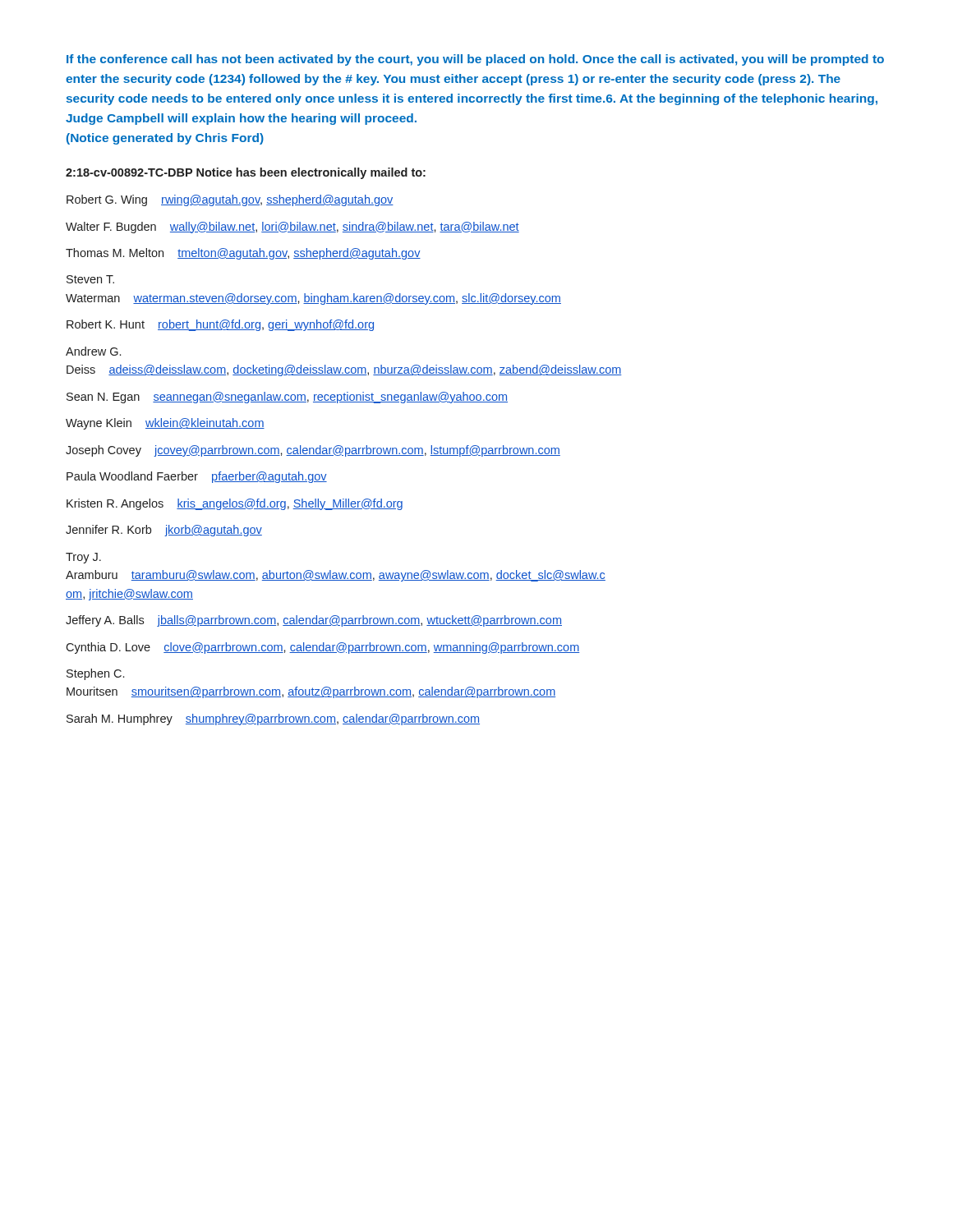This screenshot has width=953, height=1232.
Task: Navigate to the element starting "2:18-cv-00892-TC-DBP Notice has been"
Action: (246, 173)
